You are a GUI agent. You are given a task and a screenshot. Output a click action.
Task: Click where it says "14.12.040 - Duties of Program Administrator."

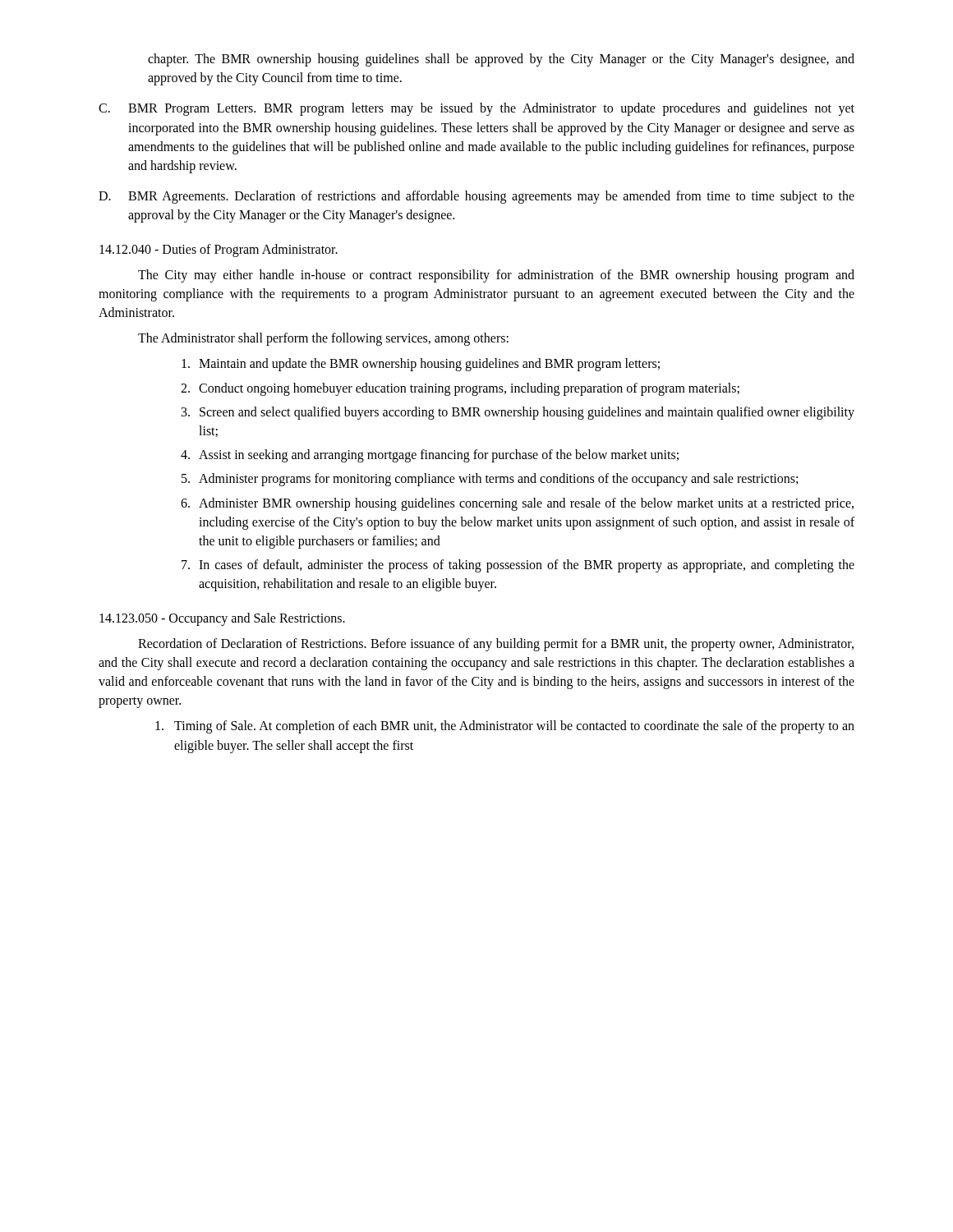coord(218,249)
